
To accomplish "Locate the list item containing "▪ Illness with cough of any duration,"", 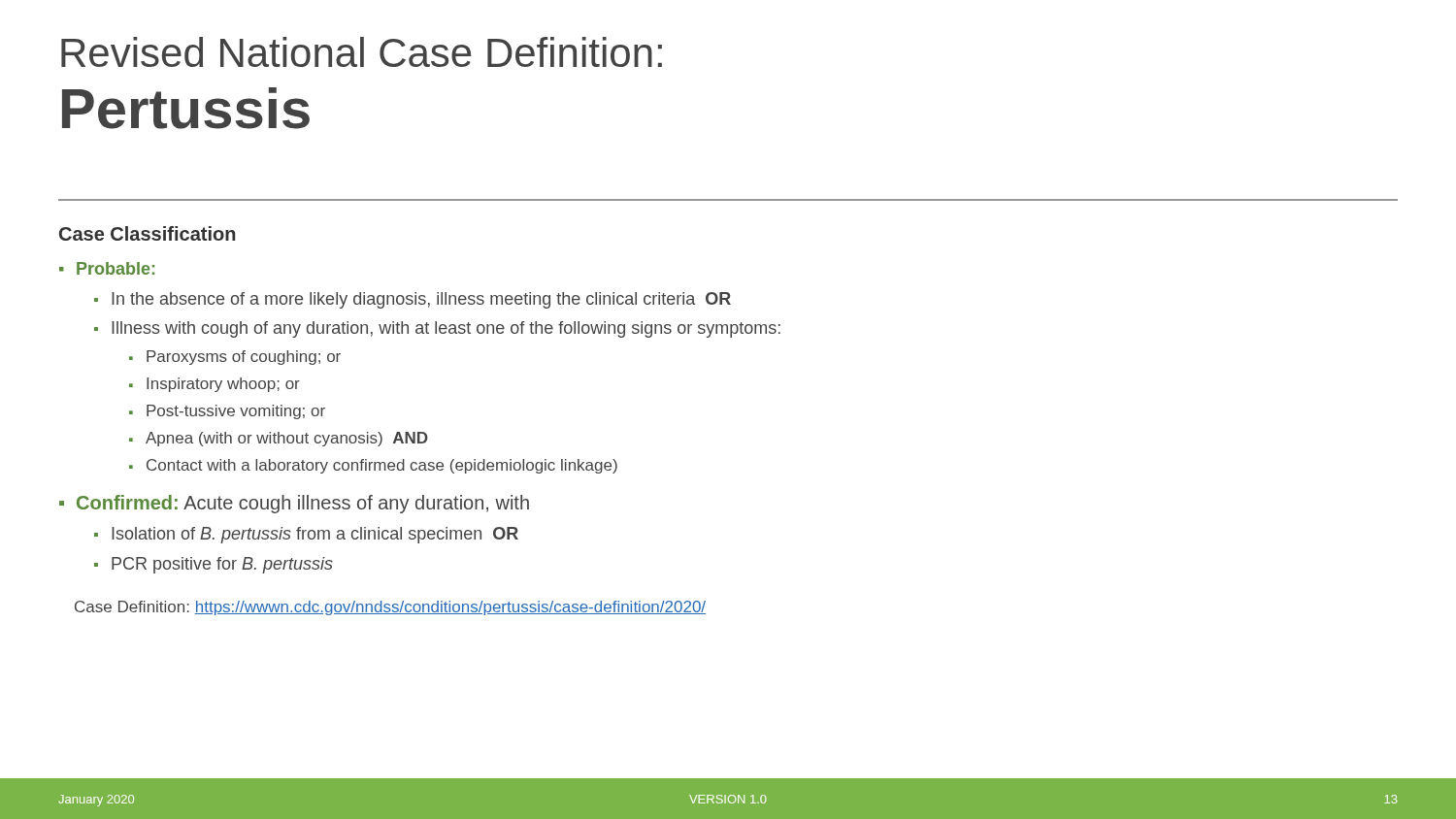I will coord(437,329).
